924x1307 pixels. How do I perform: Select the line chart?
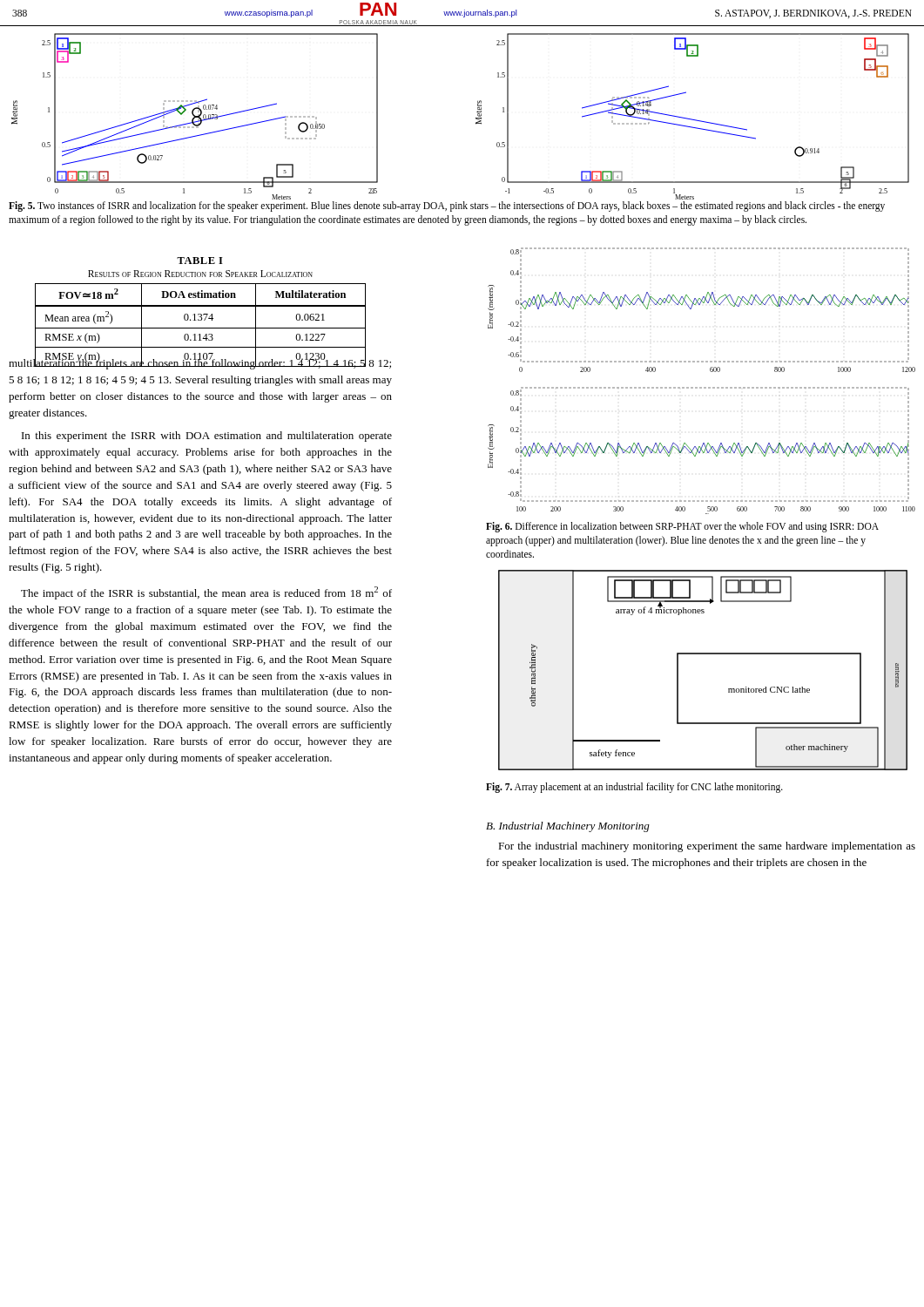701,379
